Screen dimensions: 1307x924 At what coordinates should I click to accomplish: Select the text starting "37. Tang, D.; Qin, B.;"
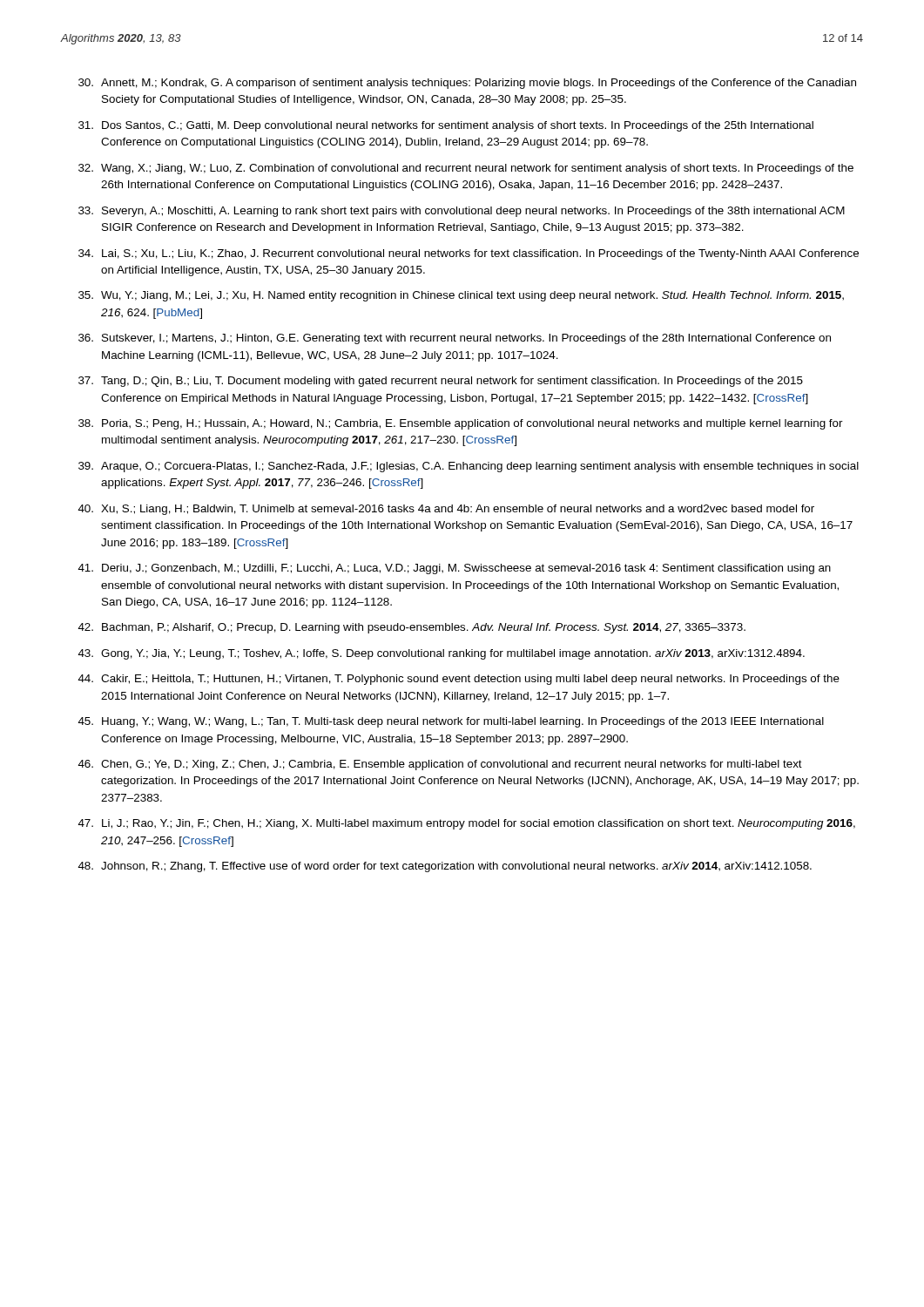coord(462,389)
